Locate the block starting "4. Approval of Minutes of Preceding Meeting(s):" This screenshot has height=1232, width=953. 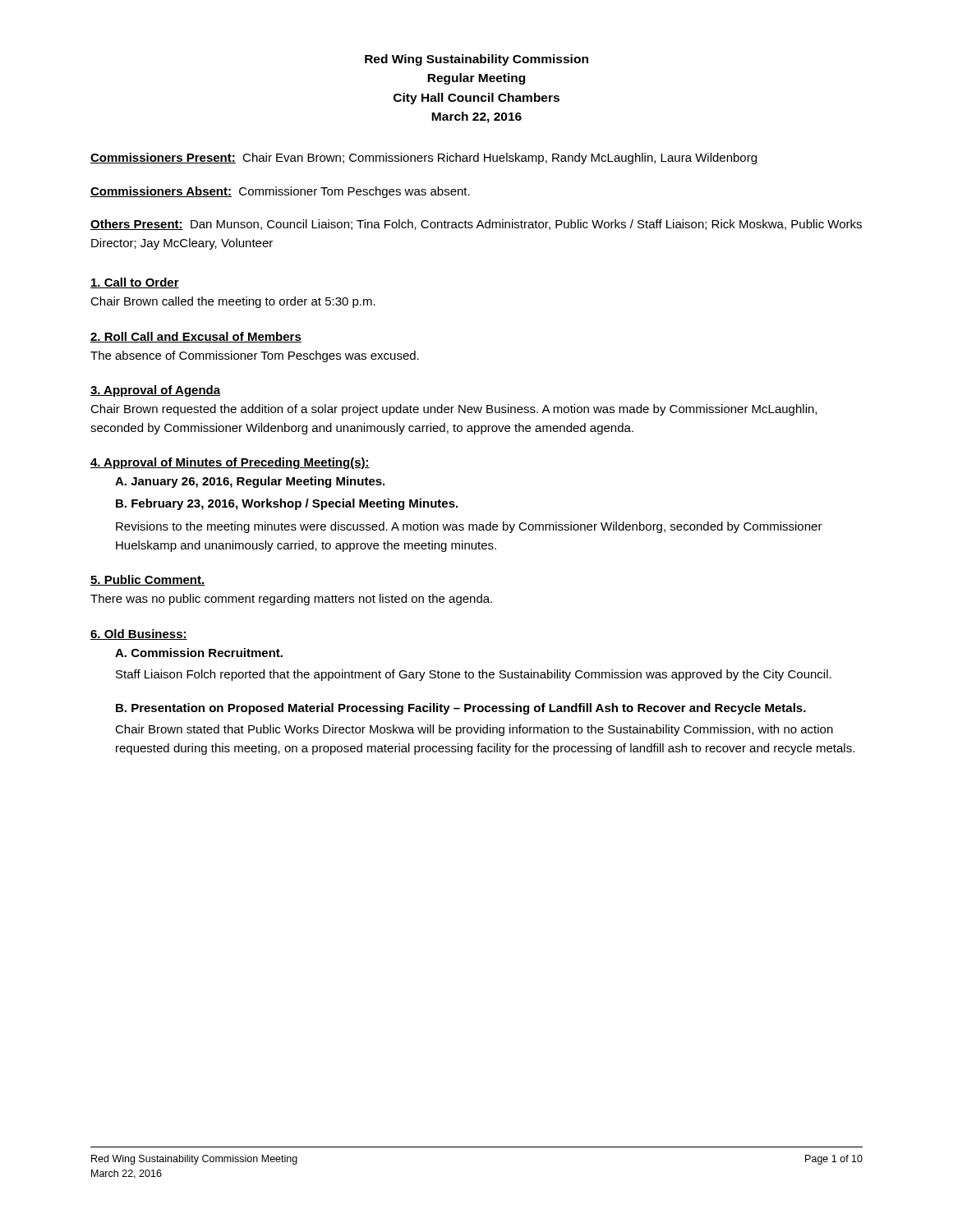[230, 462]
